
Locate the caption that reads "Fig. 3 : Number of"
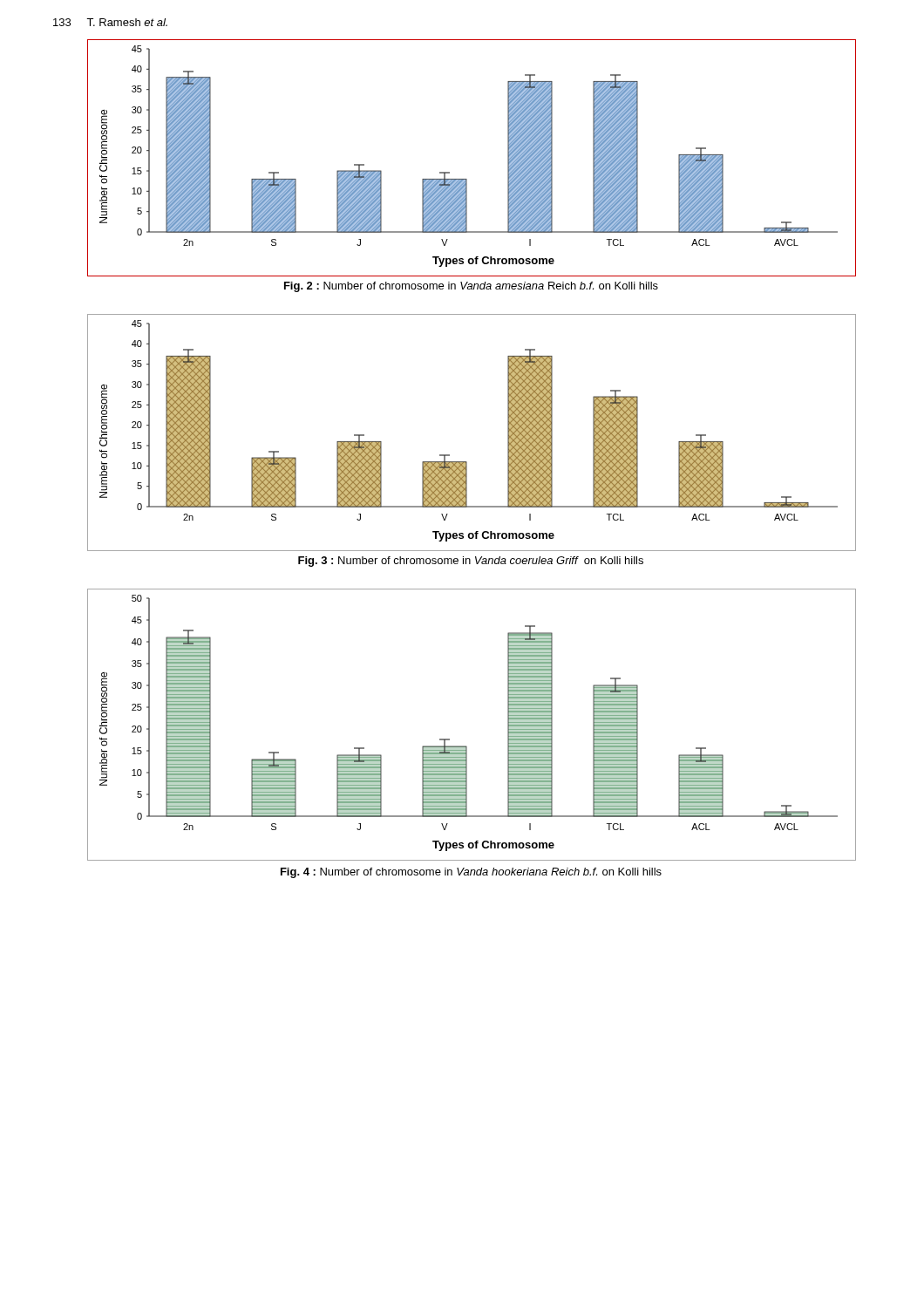click(471, 560)
